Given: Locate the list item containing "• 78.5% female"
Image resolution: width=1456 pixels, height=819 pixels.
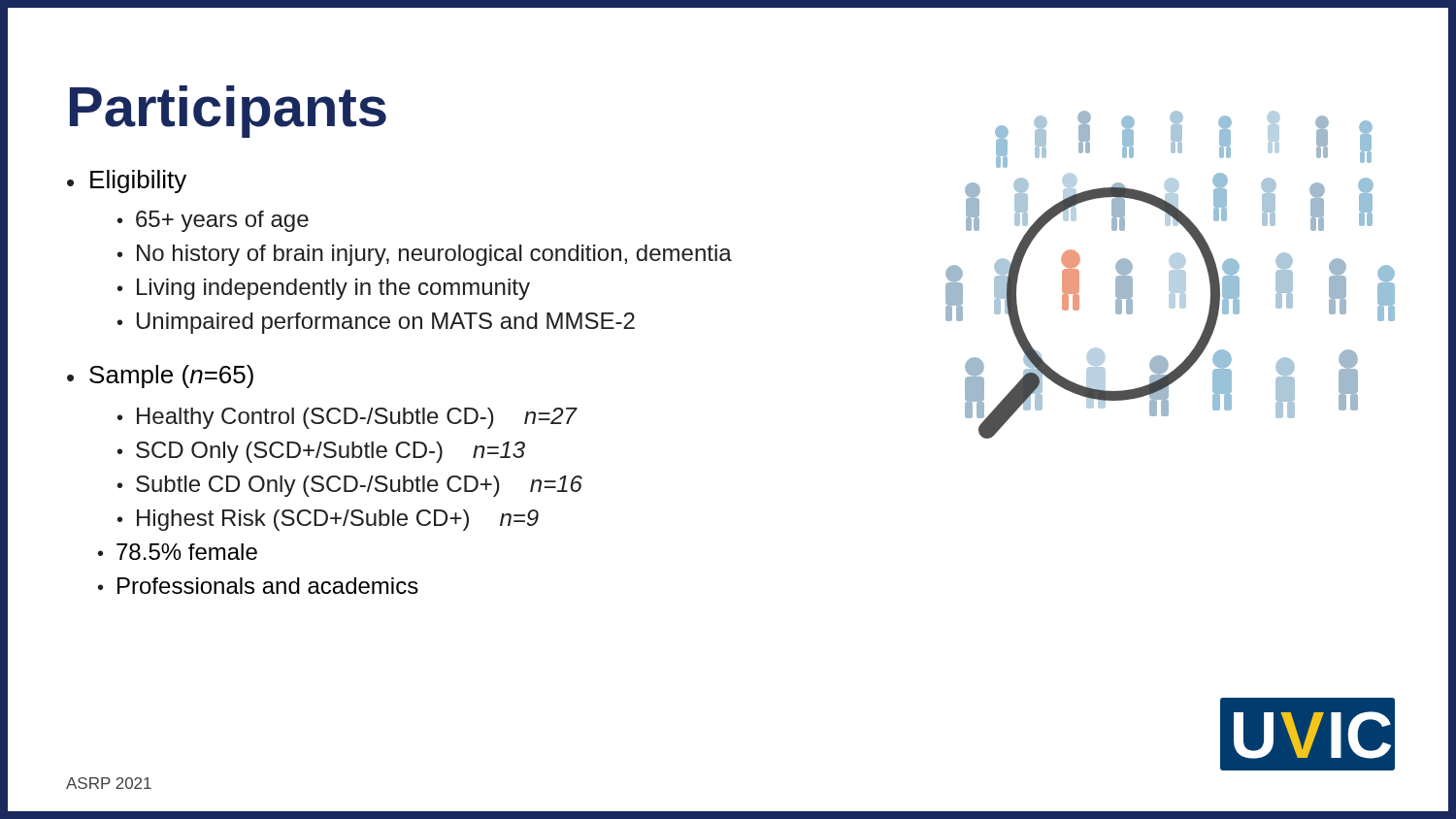Looking at the screenshot, I should coord(178,552).
